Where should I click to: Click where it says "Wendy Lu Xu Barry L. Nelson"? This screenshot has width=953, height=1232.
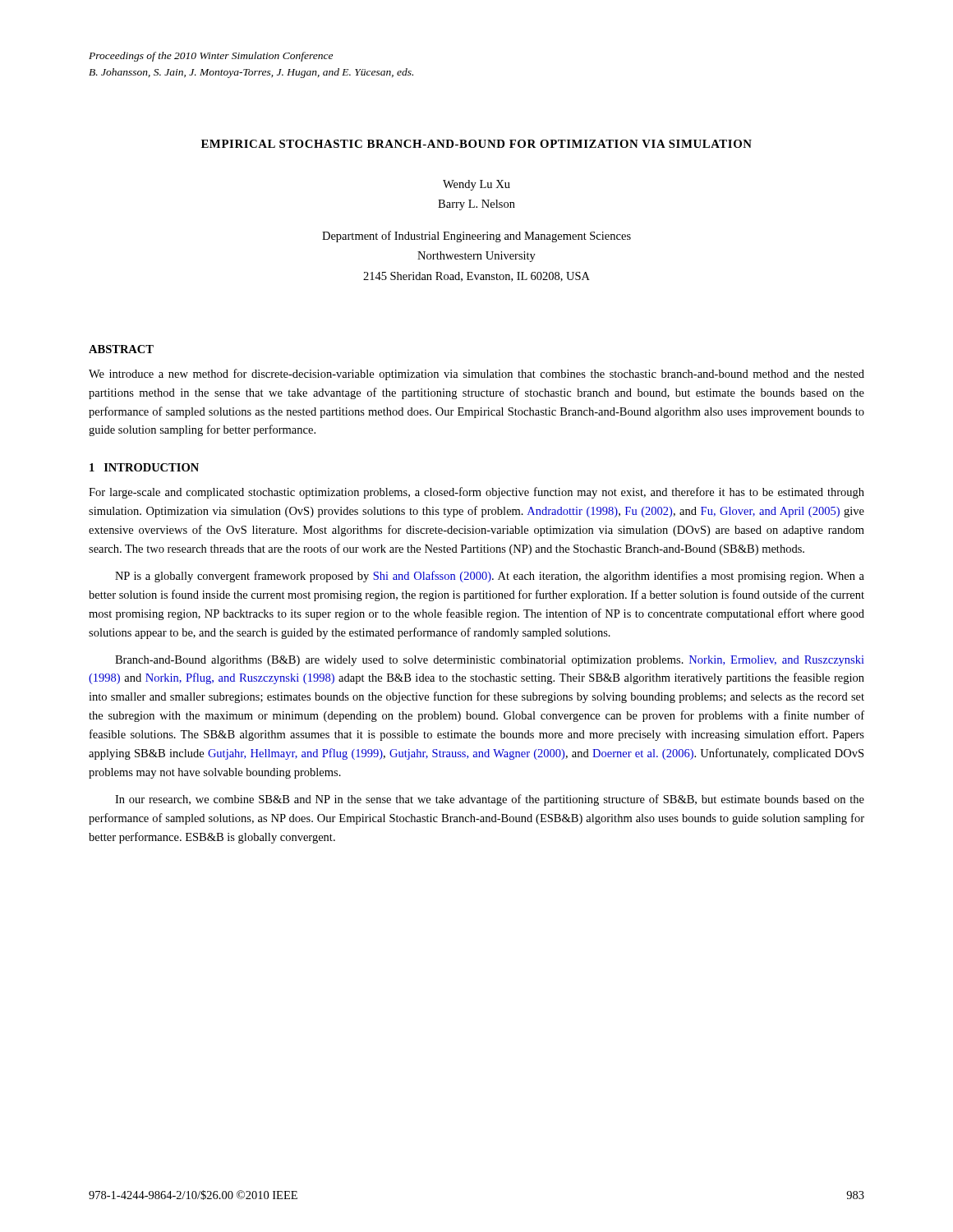pos(476,194)
